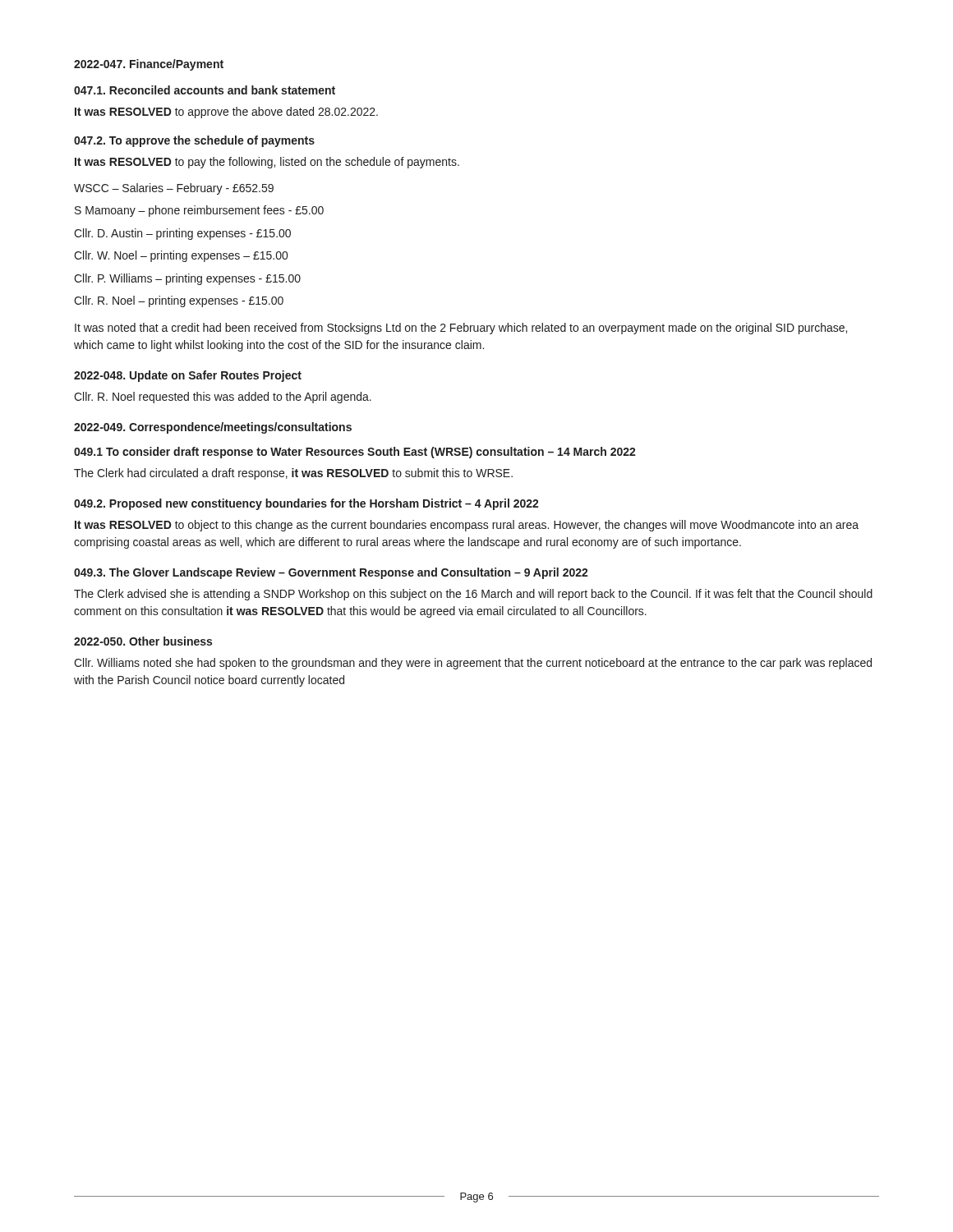The width and height of the screenshot is (953, 1232).
Task: Click on the list item containing "WSCC – Salaries – February -"
Action: pyautogui.click(x=174, y=188)
